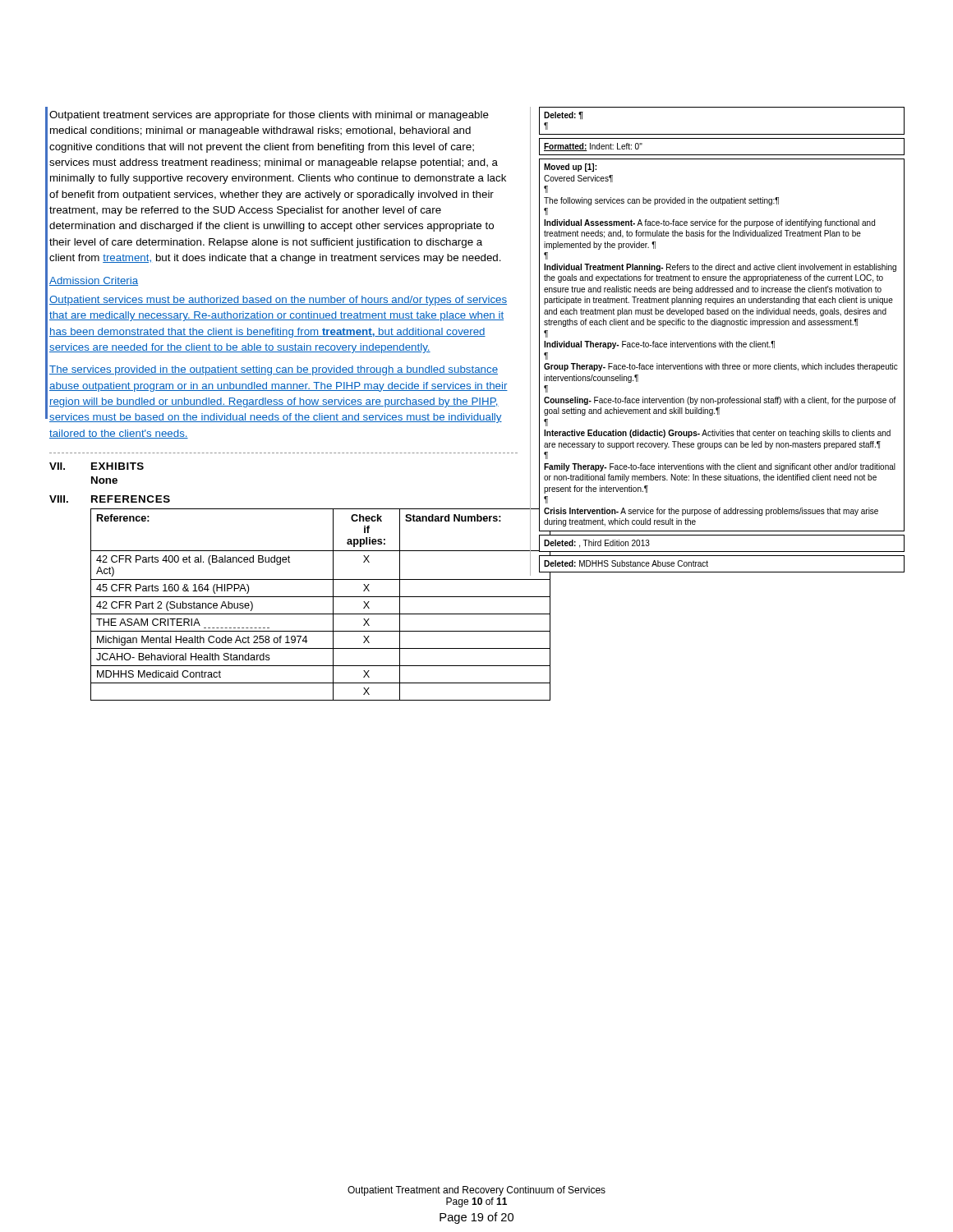Select the section header with the text "VIII. REFERENCES"
Screen dimensions: 1232x953
click(x=279, y=499)
